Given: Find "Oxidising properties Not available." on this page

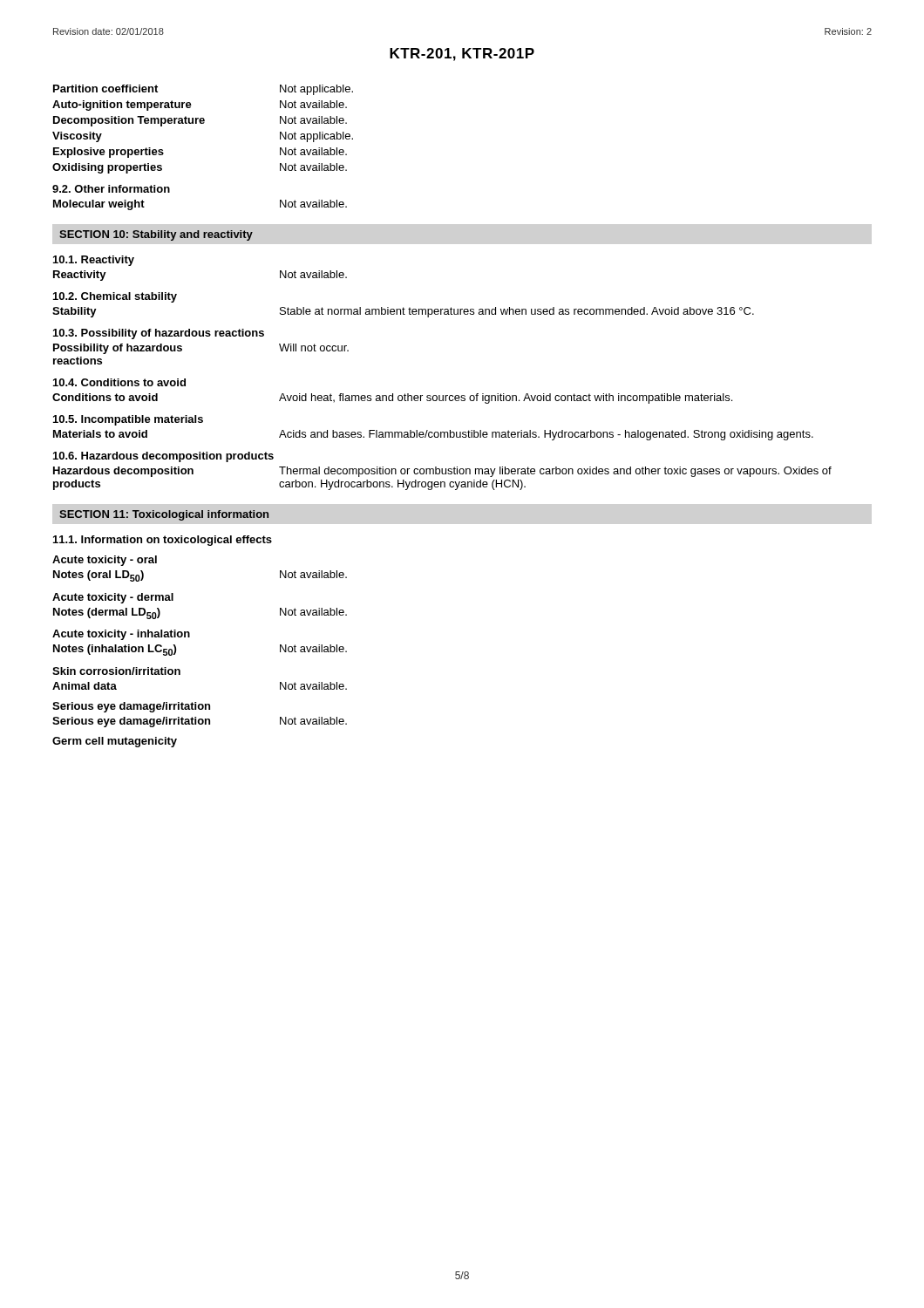Looking at the screenshot, I should pos(109,168).
